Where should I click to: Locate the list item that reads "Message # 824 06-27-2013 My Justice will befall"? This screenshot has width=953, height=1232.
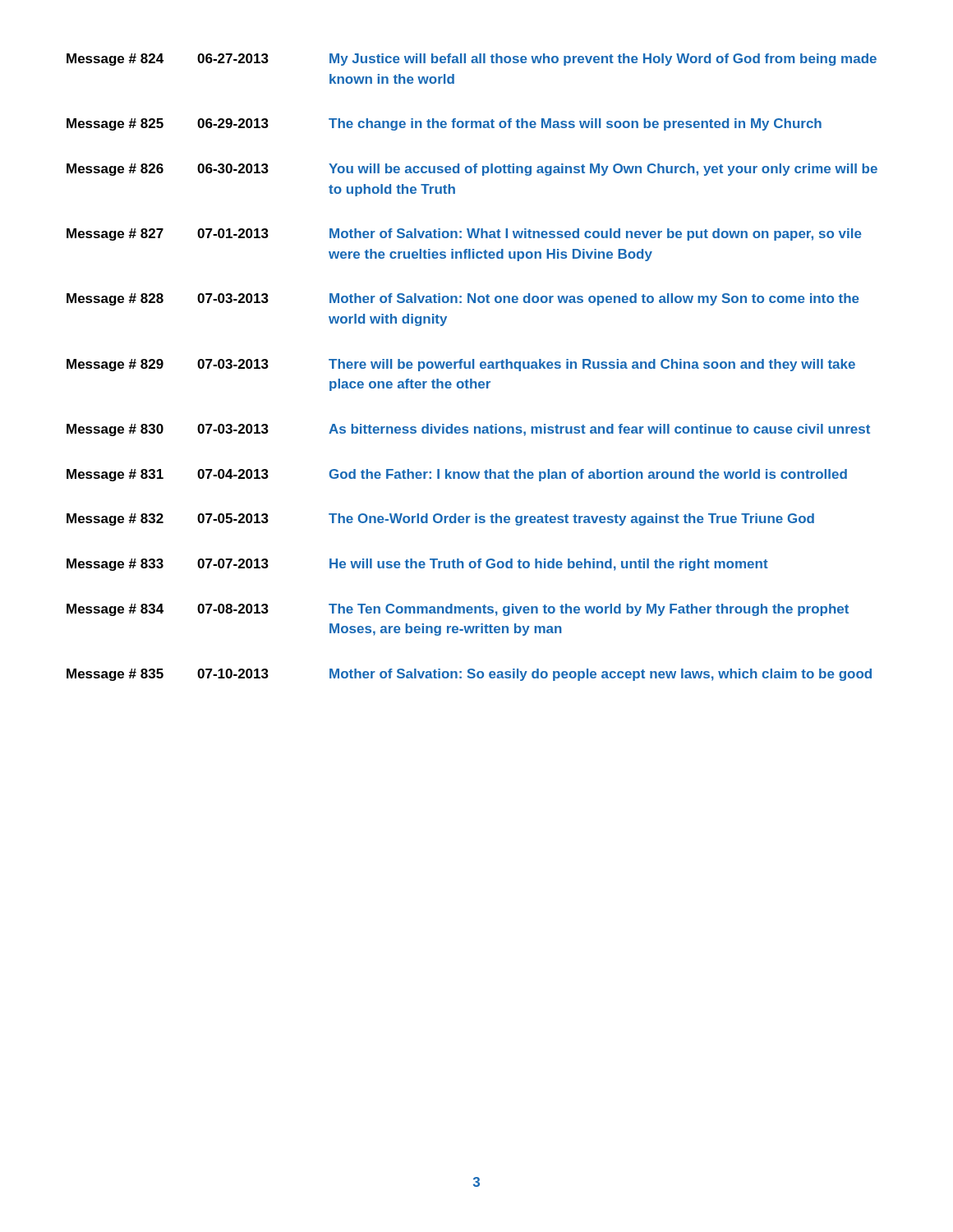coord(476,70)
